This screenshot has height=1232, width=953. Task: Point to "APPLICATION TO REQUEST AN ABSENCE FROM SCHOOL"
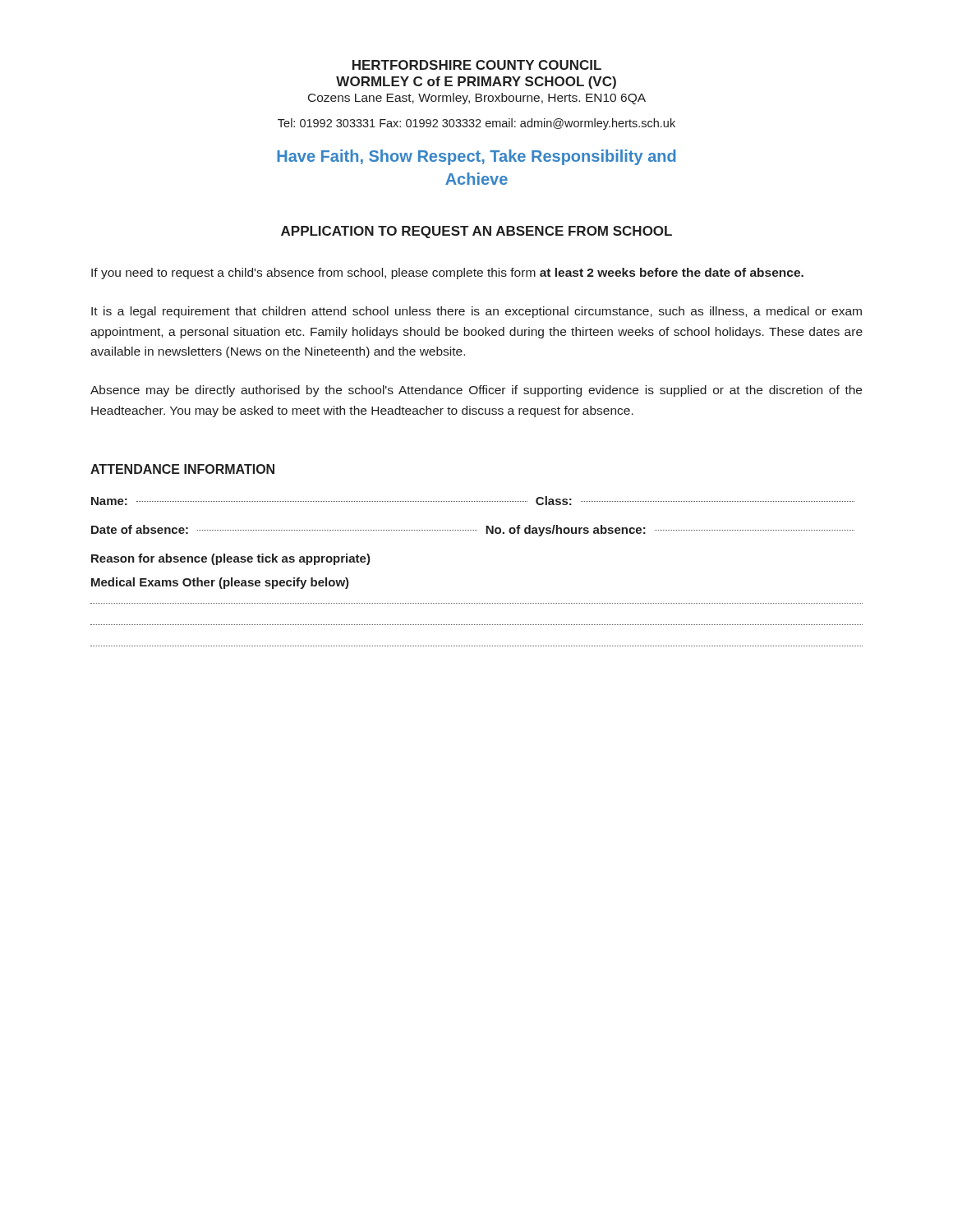coord(476,231)
